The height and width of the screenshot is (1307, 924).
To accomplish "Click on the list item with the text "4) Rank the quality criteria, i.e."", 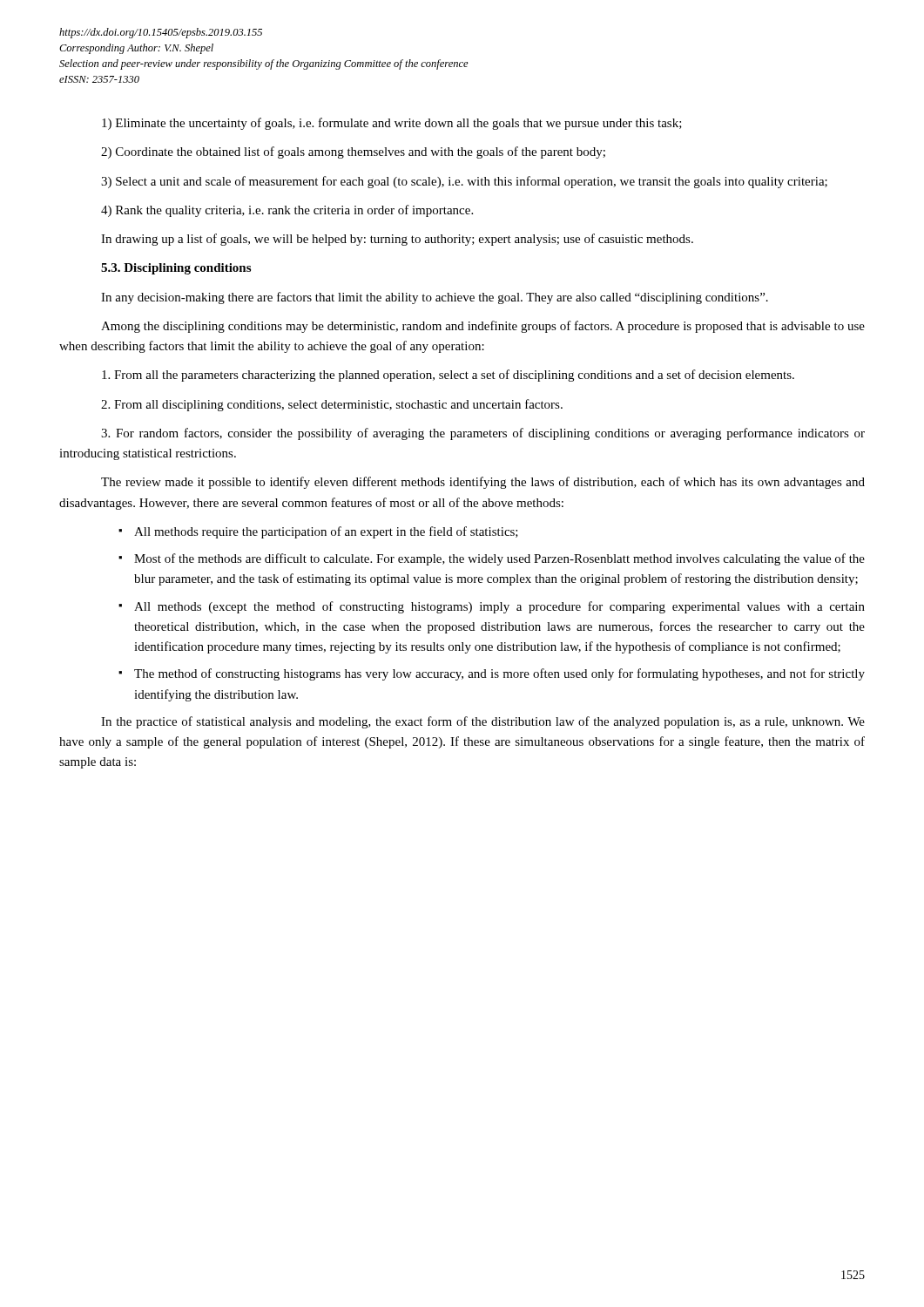I will coord(462,210).
